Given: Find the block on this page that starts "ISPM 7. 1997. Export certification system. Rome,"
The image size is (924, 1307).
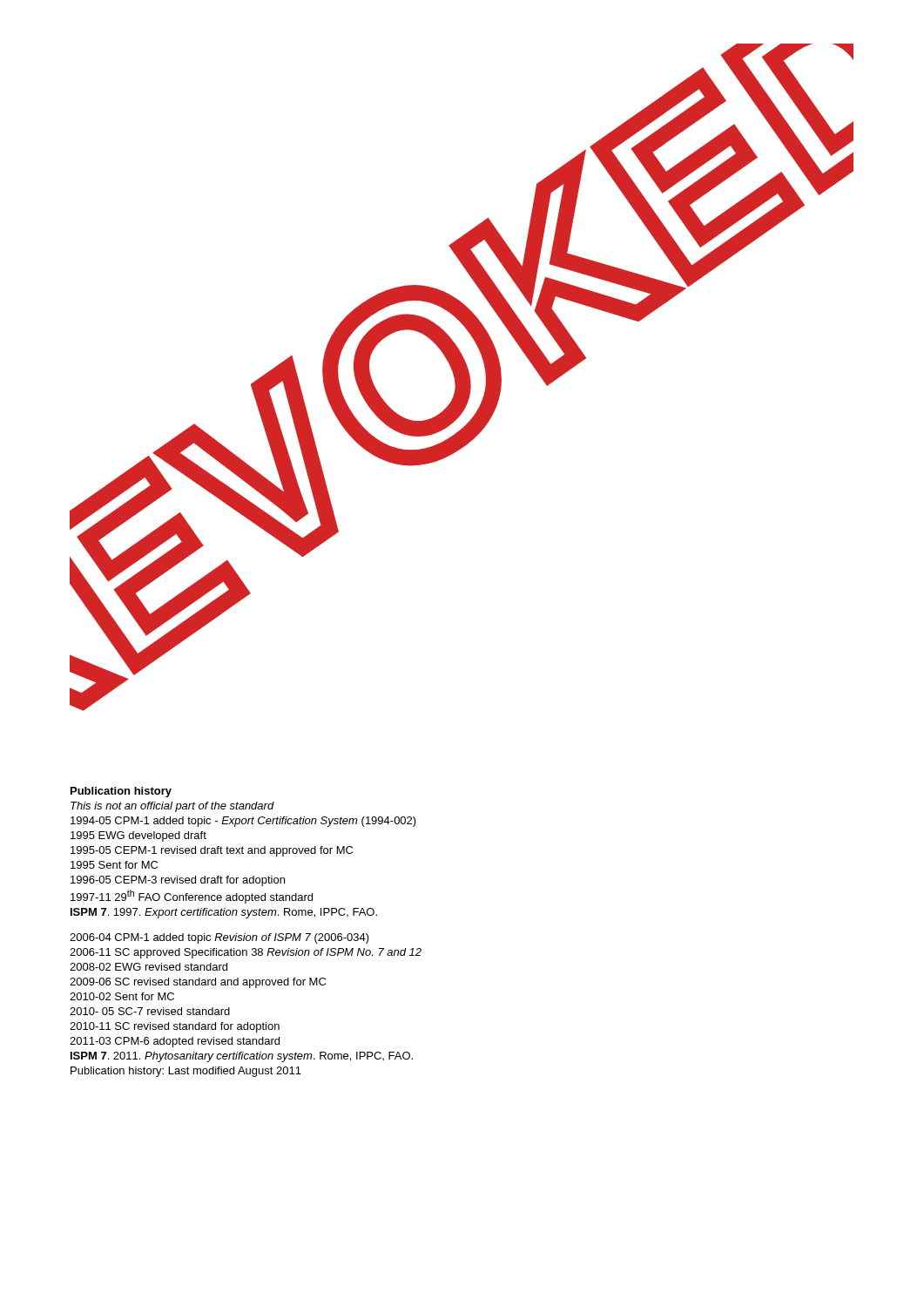Looking at the screenshot, I should click(x=224, y=912).
